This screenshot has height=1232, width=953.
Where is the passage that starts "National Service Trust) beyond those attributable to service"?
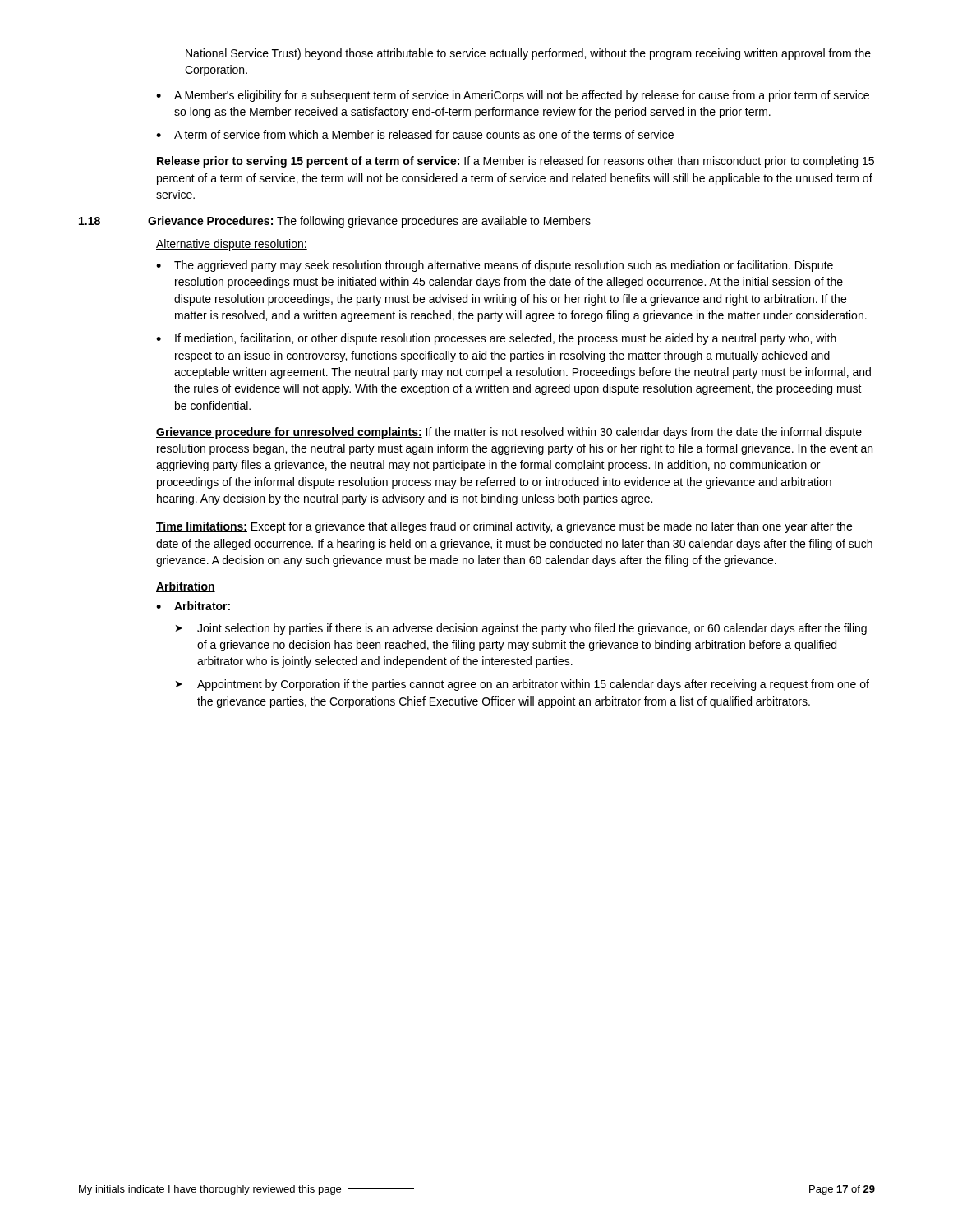click(528, 62)
